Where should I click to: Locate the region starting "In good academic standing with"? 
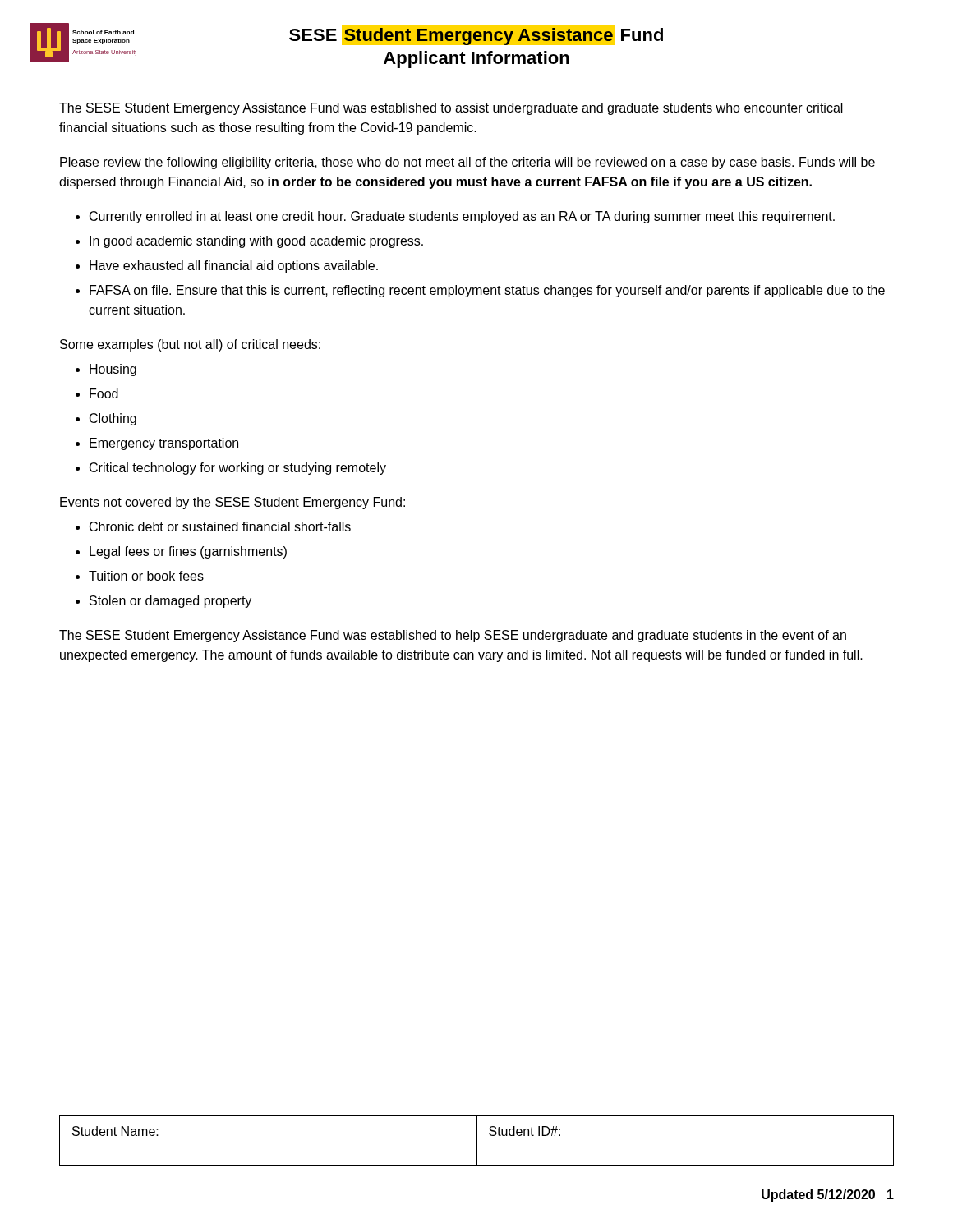click(256, 241)
